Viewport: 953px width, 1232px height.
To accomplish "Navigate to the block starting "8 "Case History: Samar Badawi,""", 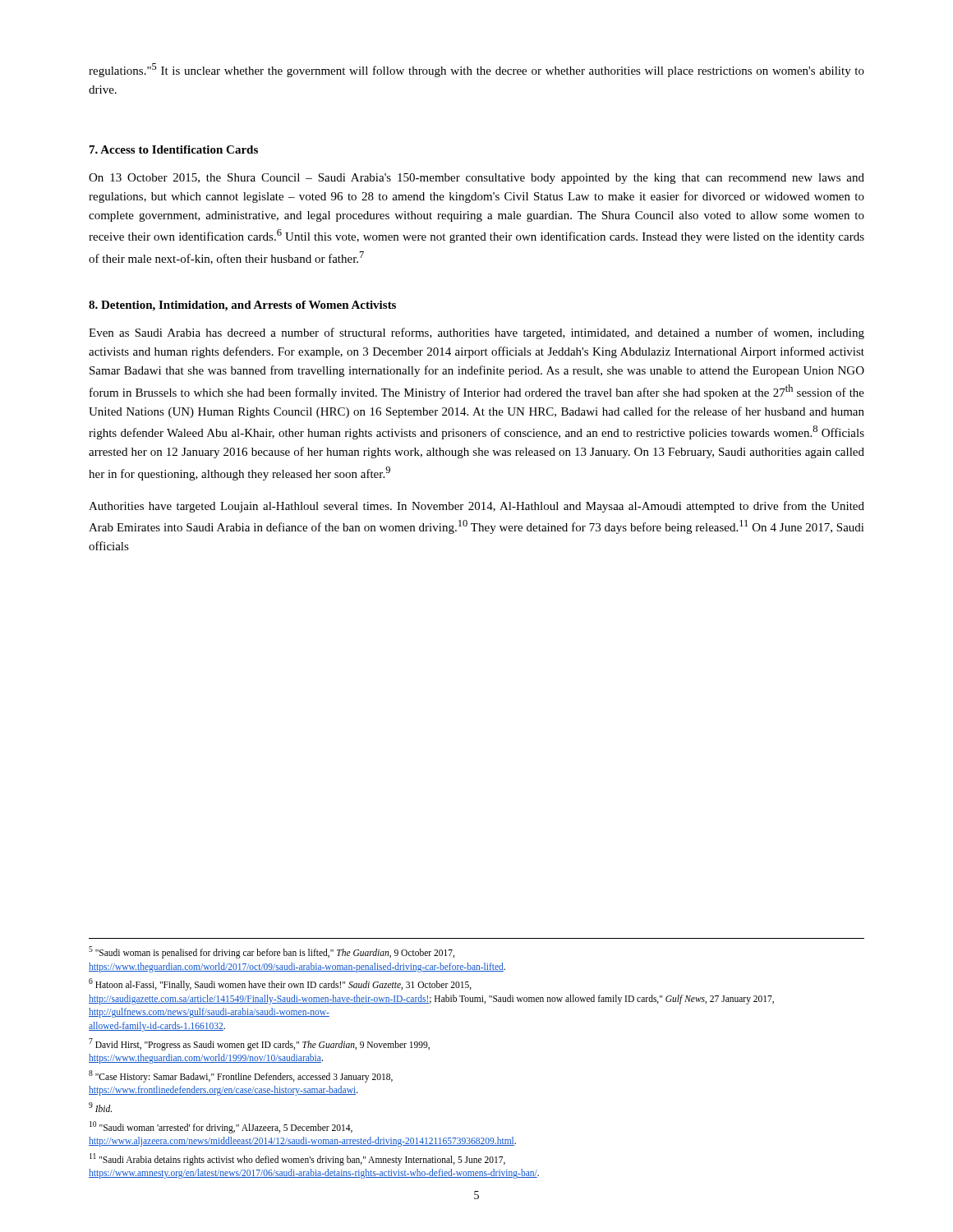I will click(x=241, y=1082).
